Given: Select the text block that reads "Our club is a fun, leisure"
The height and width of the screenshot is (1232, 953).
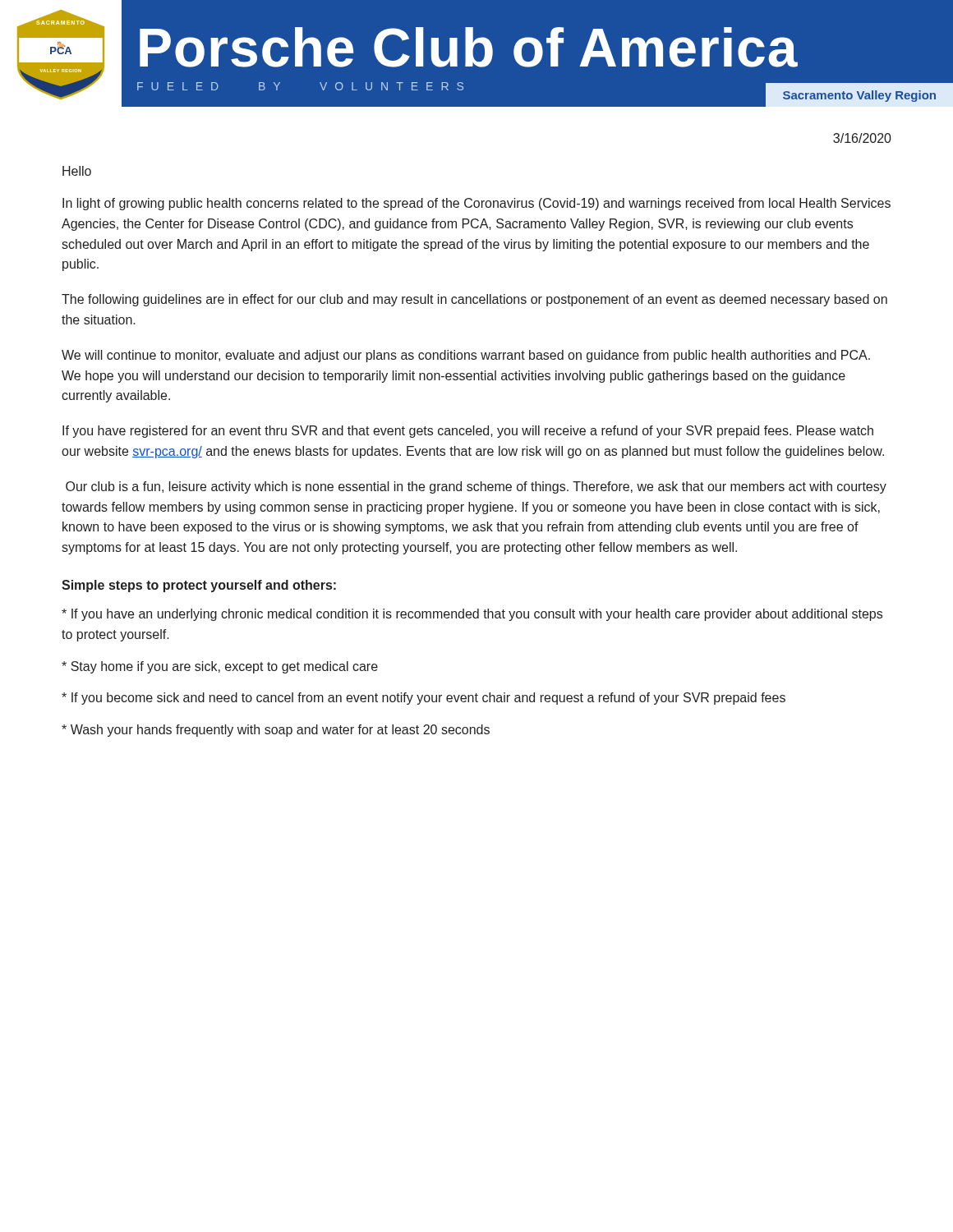Looking at the screenshot, I should click(x=474, y=517).
